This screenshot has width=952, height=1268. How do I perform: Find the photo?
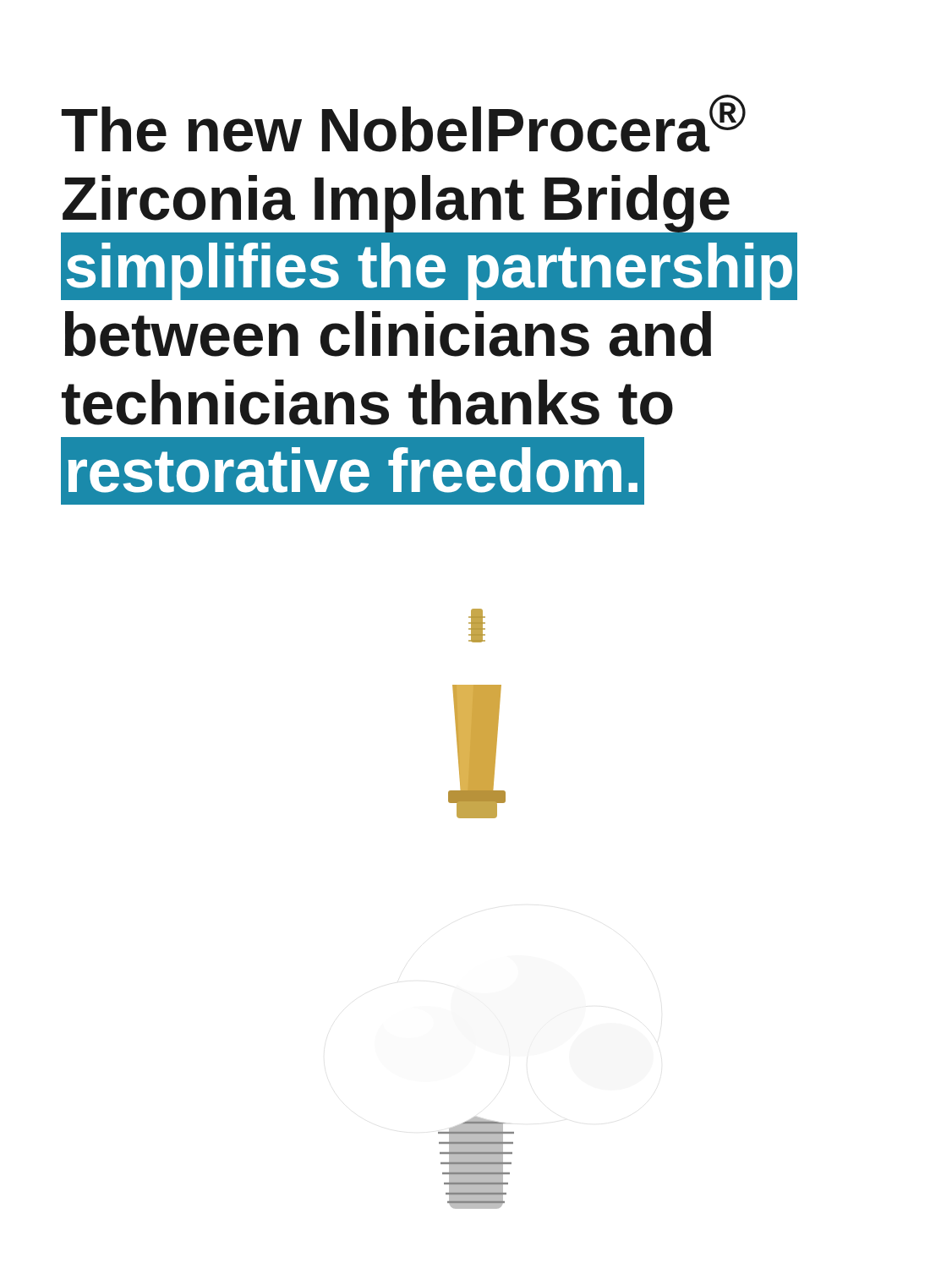click(x=476, y=904)
